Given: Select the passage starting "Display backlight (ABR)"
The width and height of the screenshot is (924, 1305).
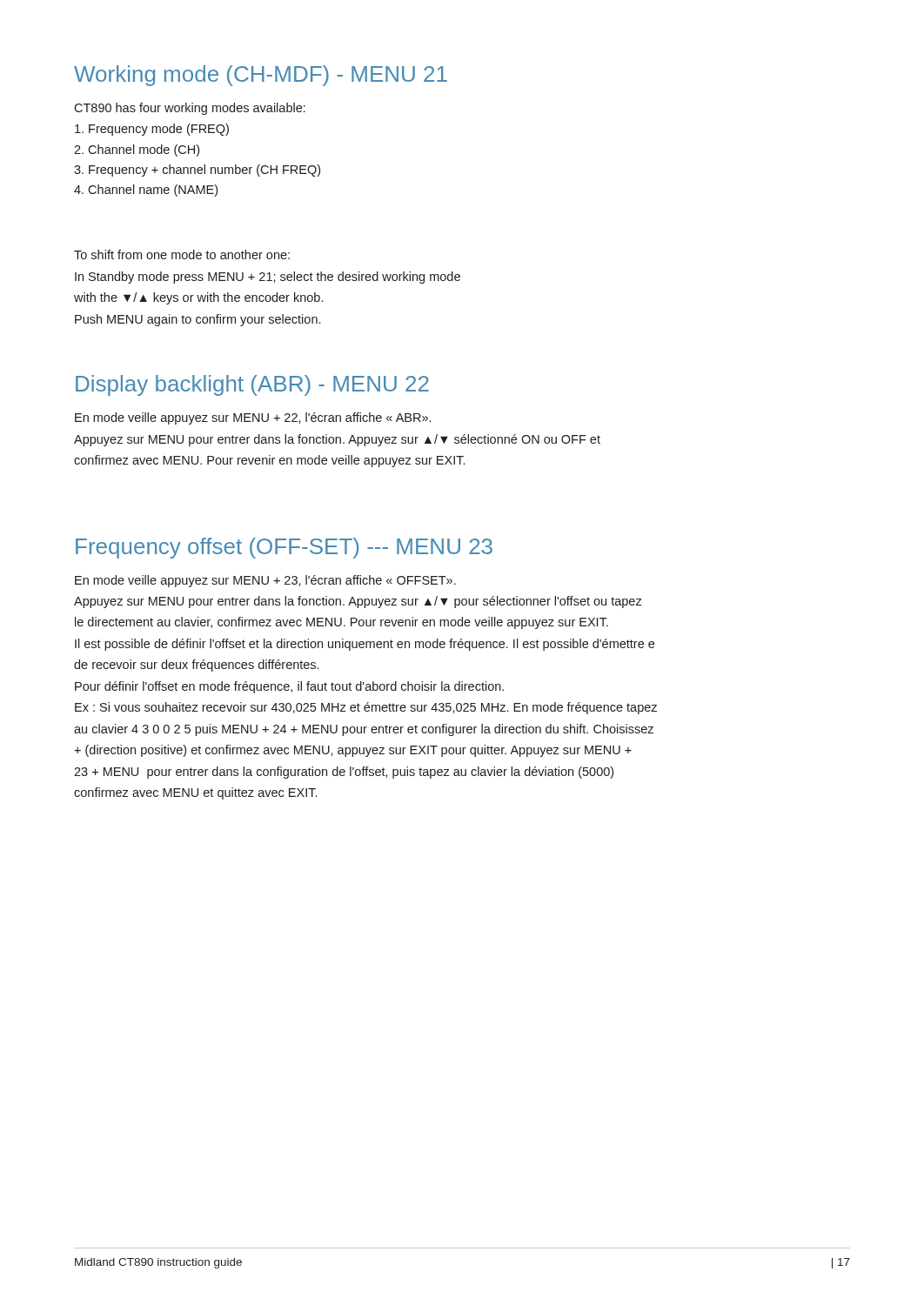Looking at the screenshot, I should [x=252, y=385].
